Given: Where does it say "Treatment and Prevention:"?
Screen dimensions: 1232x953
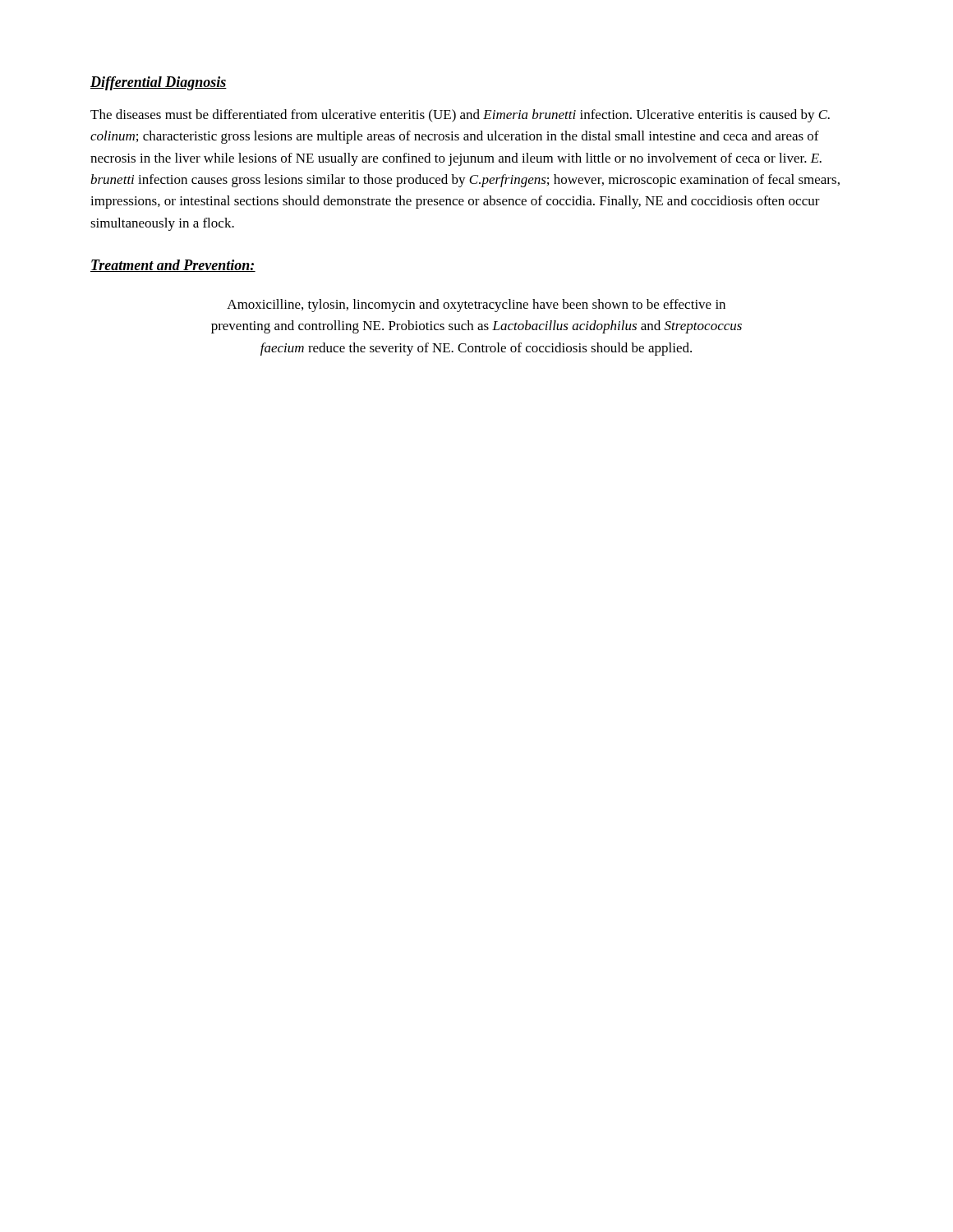Looking at the screenshot, I should pyautogui.click(x=173, y=265).
